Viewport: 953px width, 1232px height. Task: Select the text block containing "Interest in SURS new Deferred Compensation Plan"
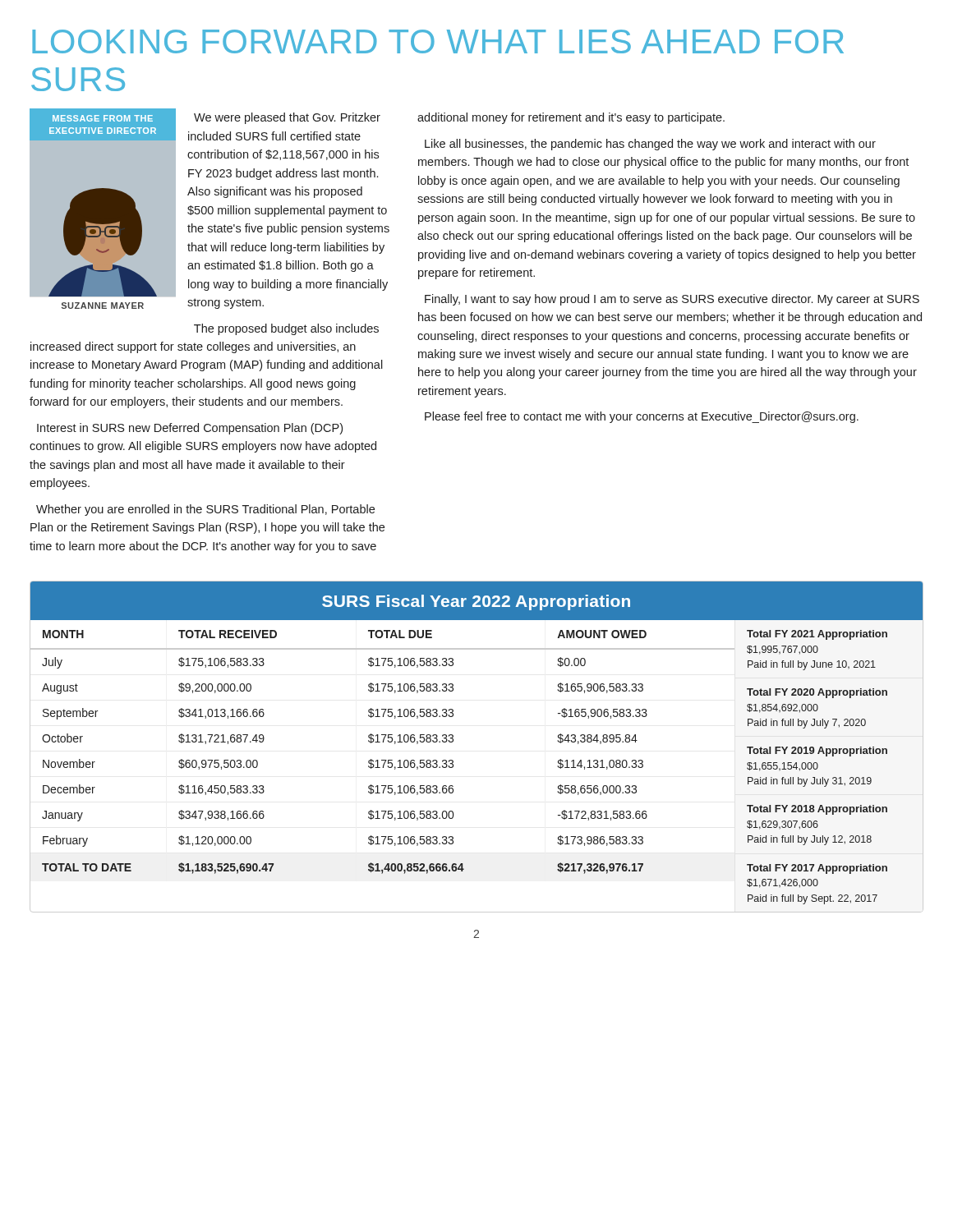pyautogui.click(x=203, y=455)
